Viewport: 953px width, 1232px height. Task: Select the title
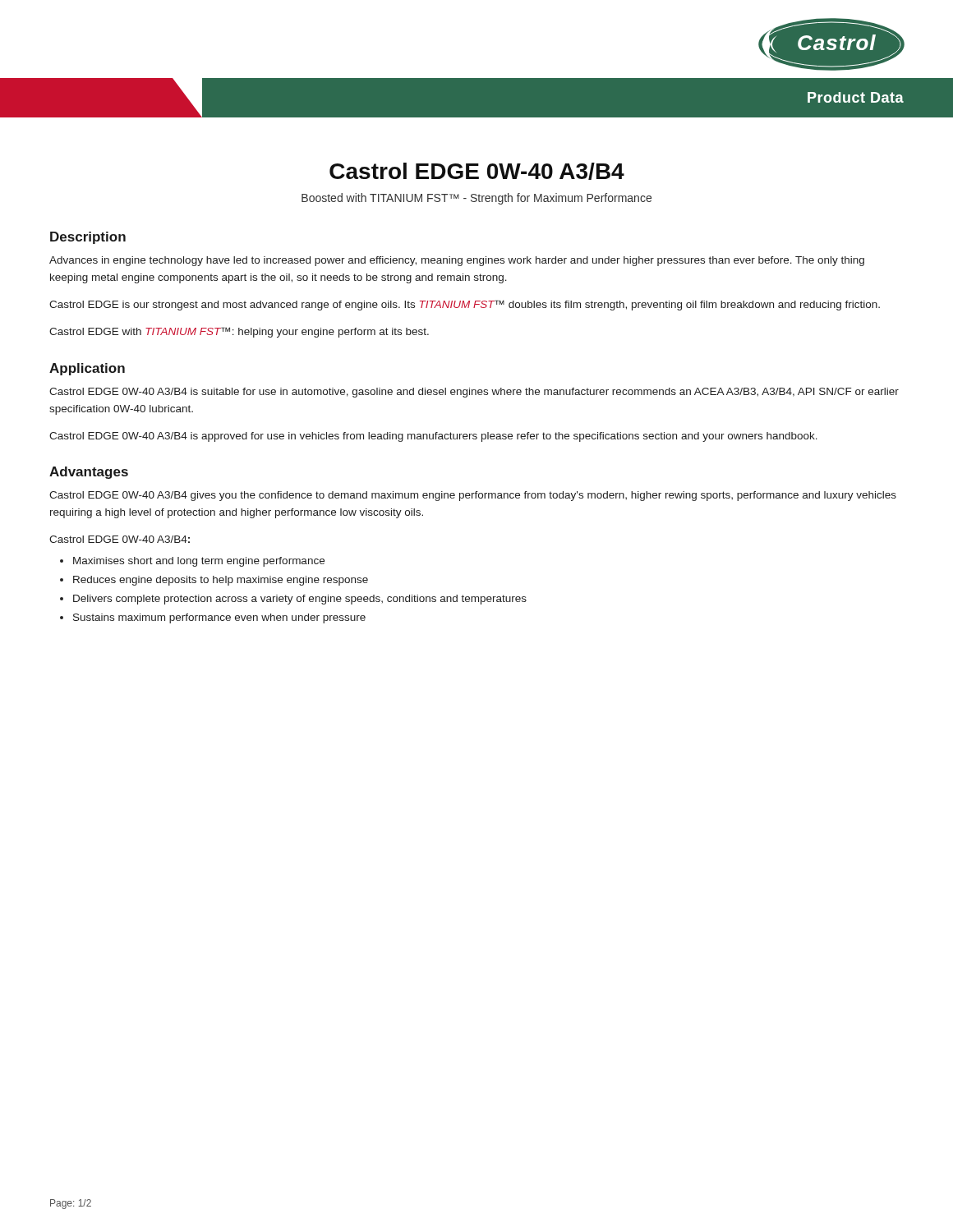coord(476,171)
